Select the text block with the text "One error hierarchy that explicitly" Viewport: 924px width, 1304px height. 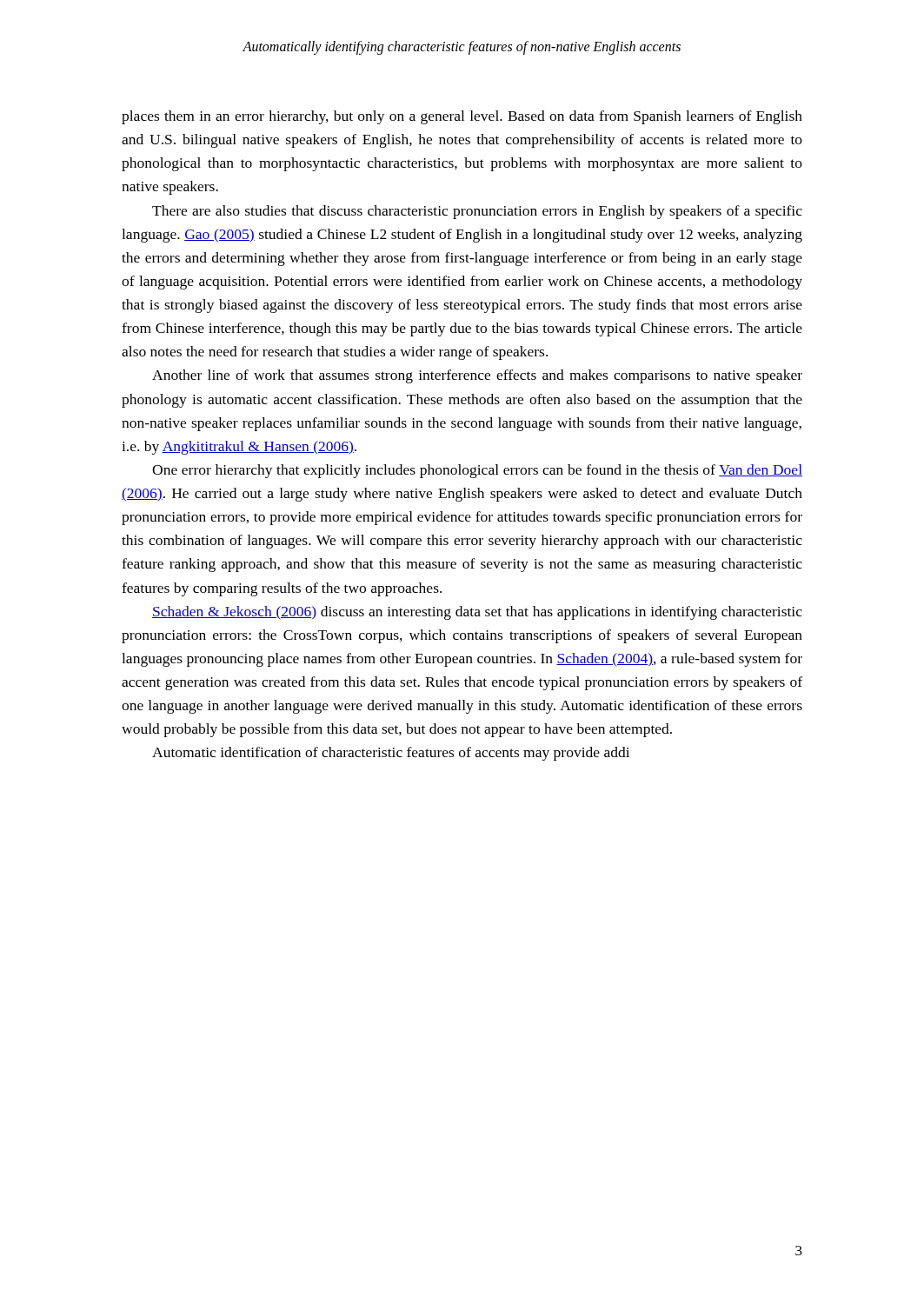[x=462, y=529]
